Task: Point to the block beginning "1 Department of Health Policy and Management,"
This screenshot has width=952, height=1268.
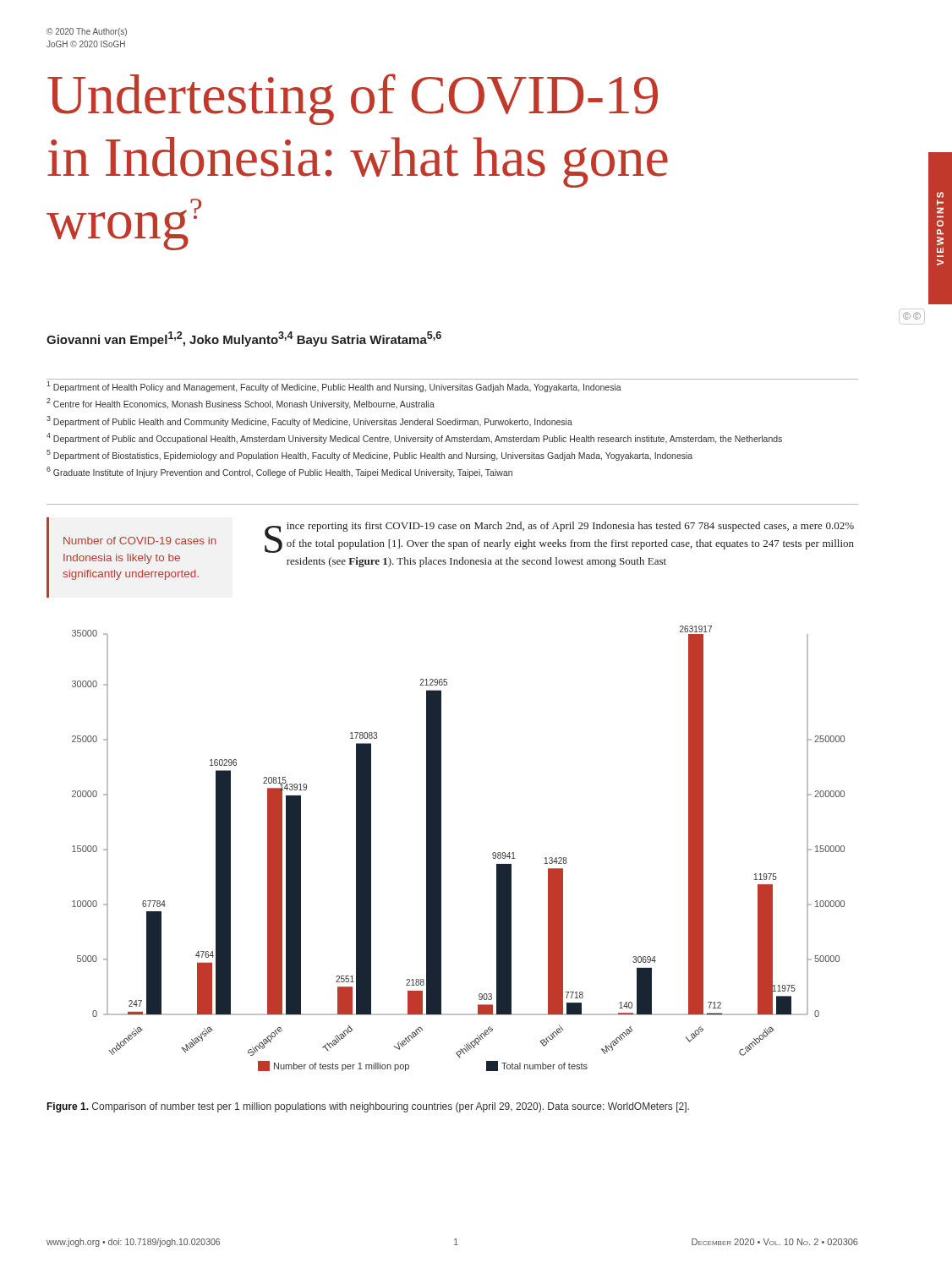Action: click(334, 386)
